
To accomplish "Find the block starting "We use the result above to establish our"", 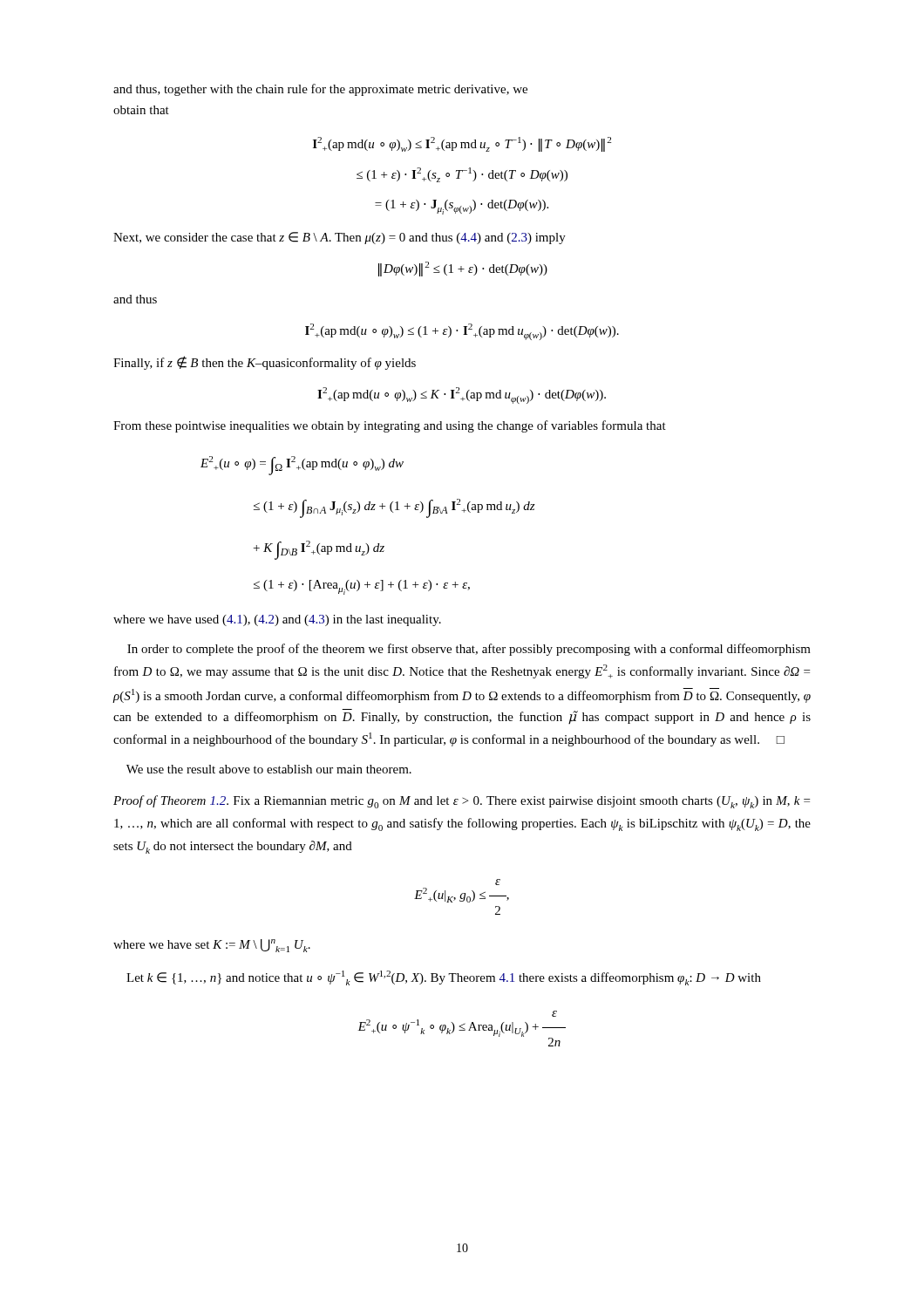I will tap(263, 769).
